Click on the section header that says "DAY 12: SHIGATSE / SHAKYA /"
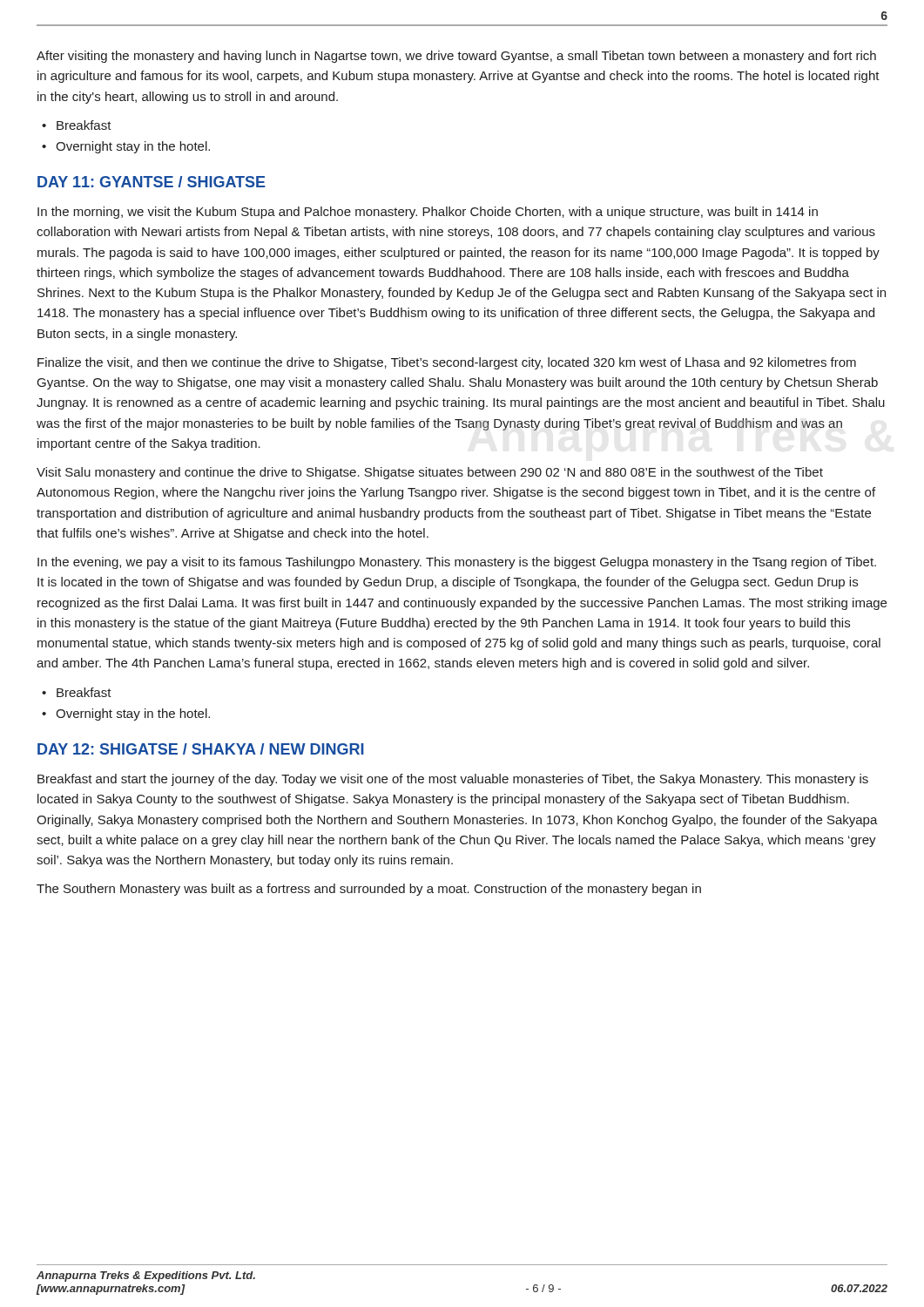Screen dimensions: 1307x924 (x=201, y=749)
